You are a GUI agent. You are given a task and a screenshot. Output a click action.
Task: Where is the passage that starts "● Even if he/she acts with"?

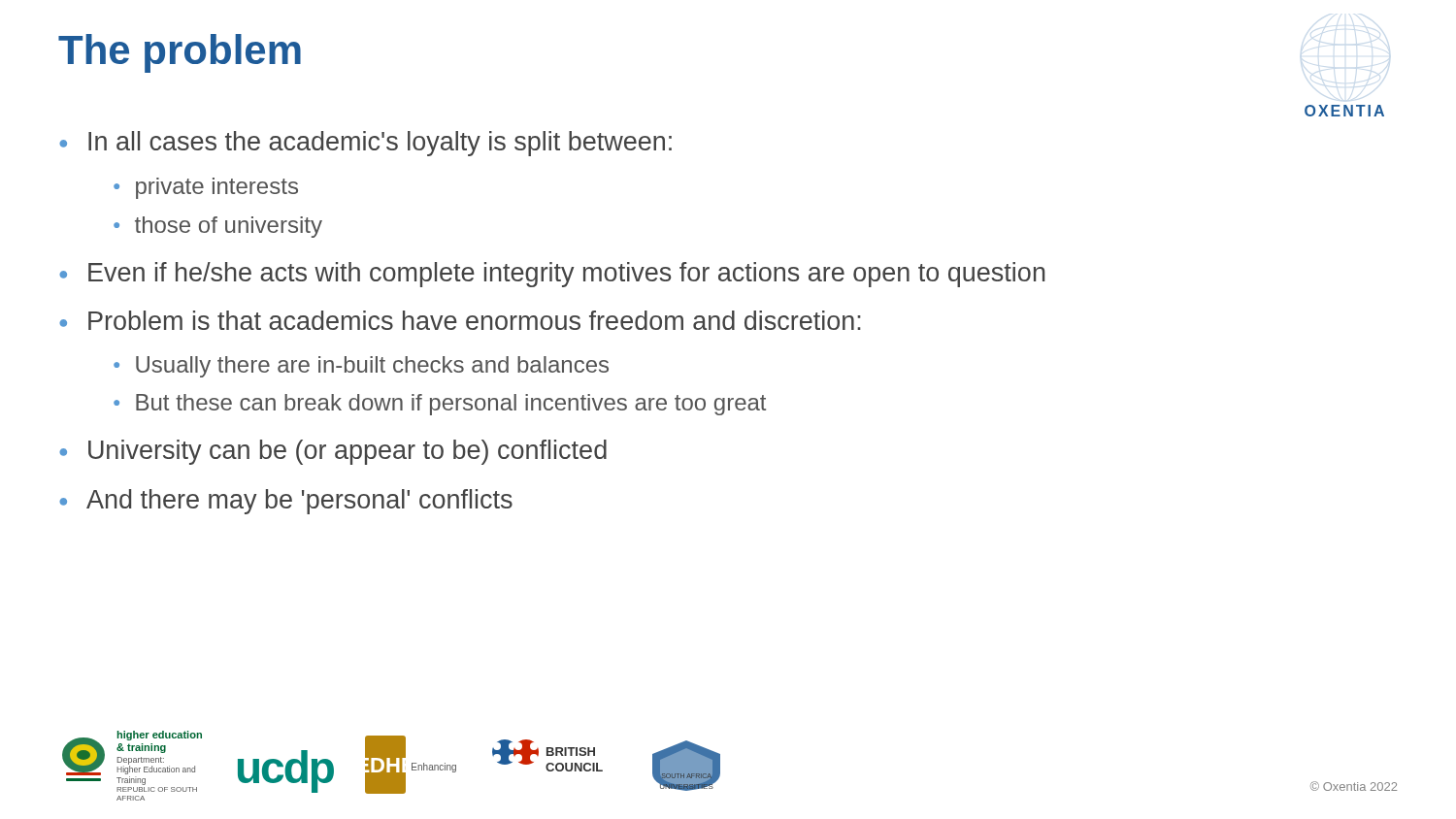point(552,273)
